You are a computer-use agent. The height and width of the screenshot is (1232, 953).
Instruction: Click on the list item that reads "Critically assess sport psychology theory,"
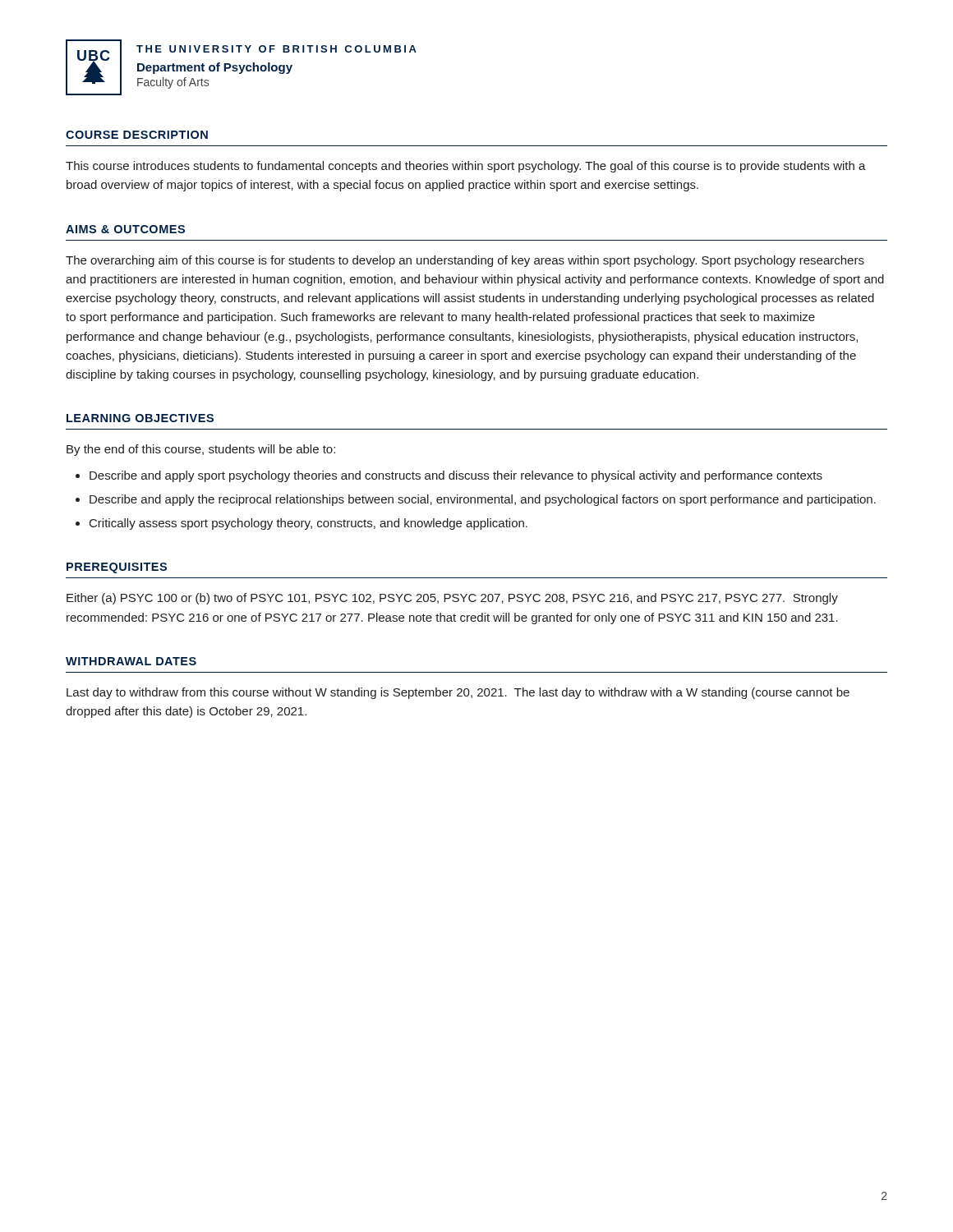point(308,523)
